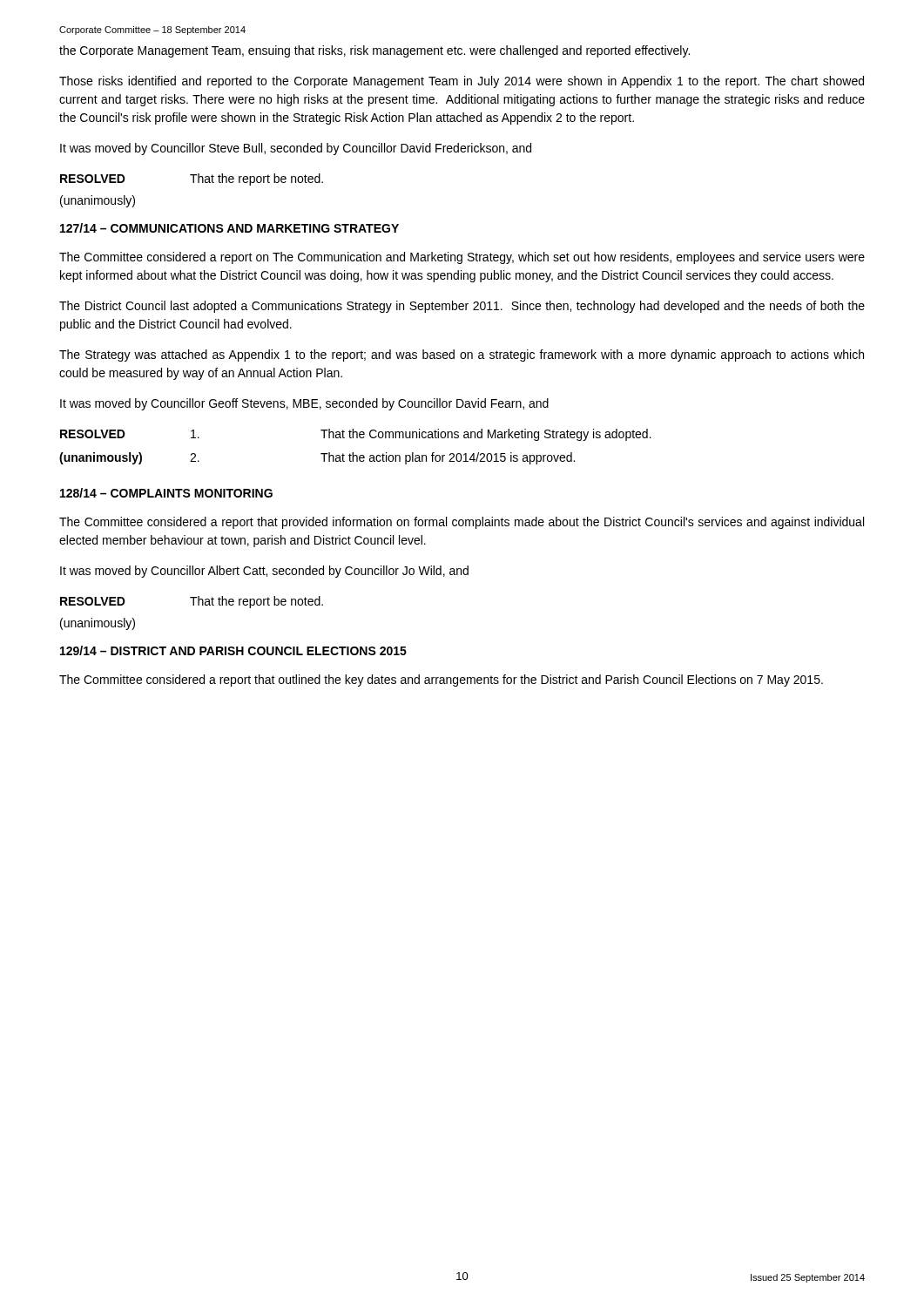Select the text block with the text "RESOLVED 1. That"
Viewport: 924px width, 1307px height.
click(x=462, y=449)
